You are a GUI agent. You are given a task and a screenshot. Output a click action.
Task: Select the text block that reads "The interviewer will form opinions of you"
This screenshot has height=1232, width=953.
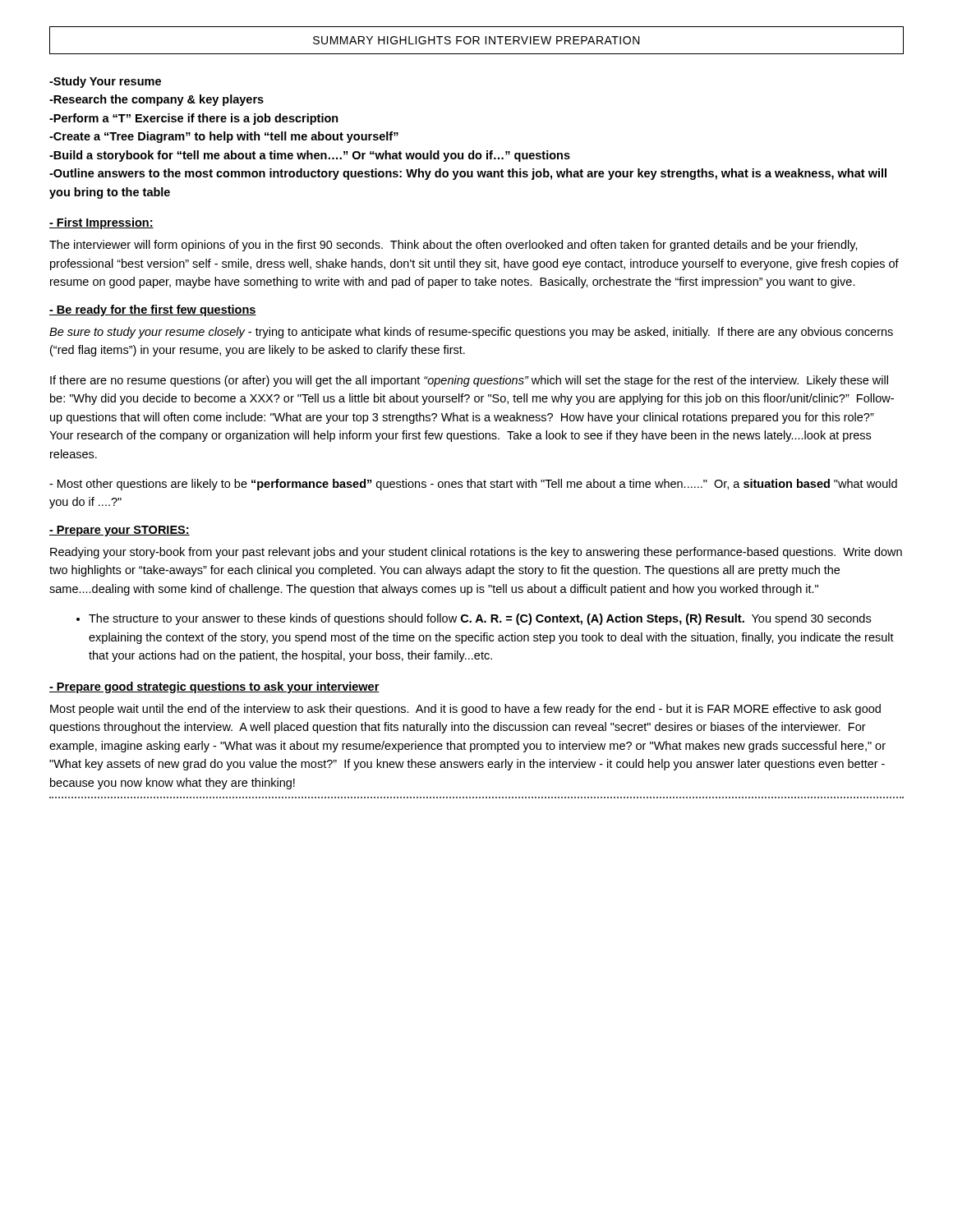pyautogui.click(x=474, y=263)
